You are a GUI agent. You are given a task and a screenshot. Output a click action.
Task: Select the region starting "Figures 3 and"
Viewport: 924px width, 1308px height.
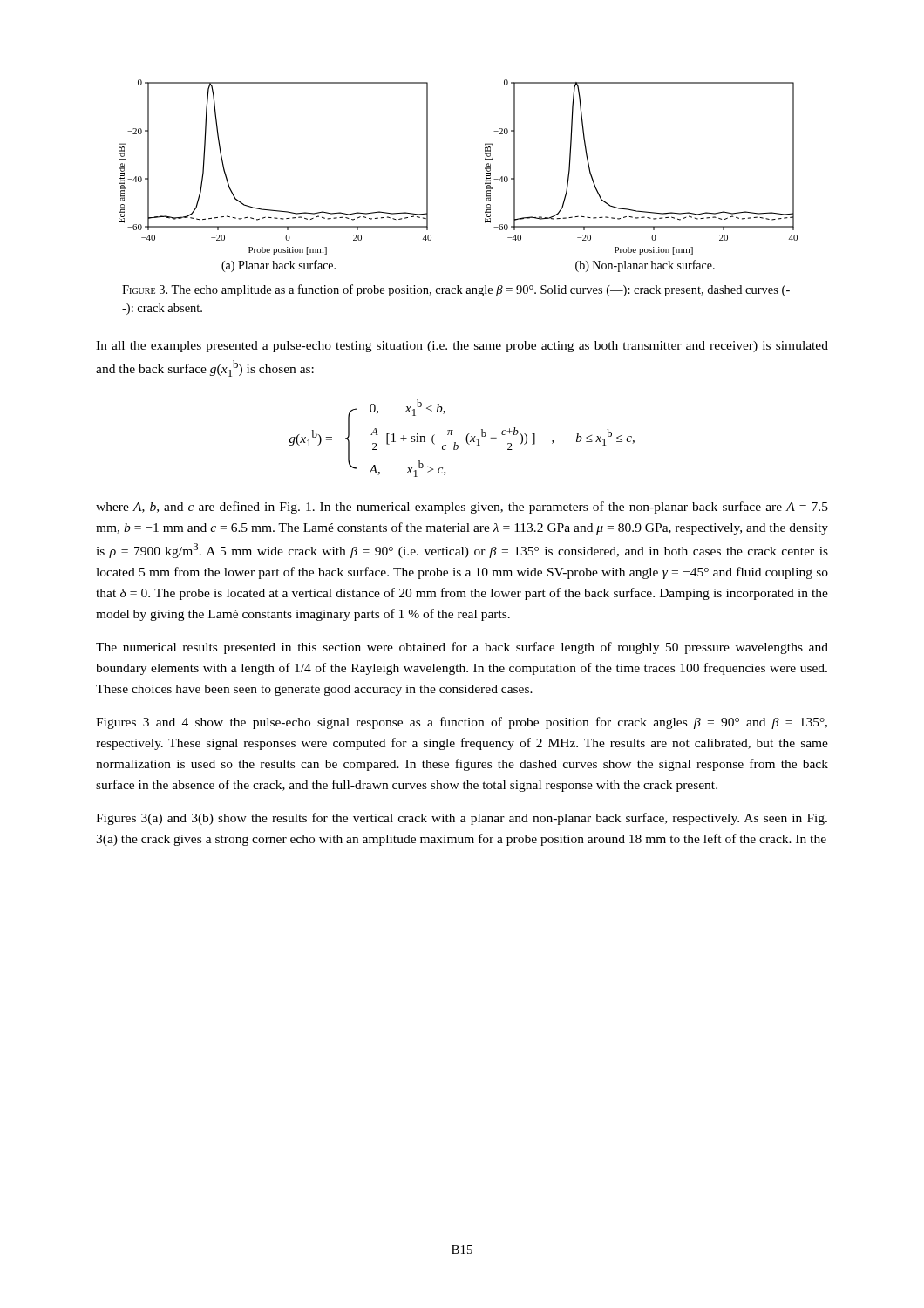462,753
